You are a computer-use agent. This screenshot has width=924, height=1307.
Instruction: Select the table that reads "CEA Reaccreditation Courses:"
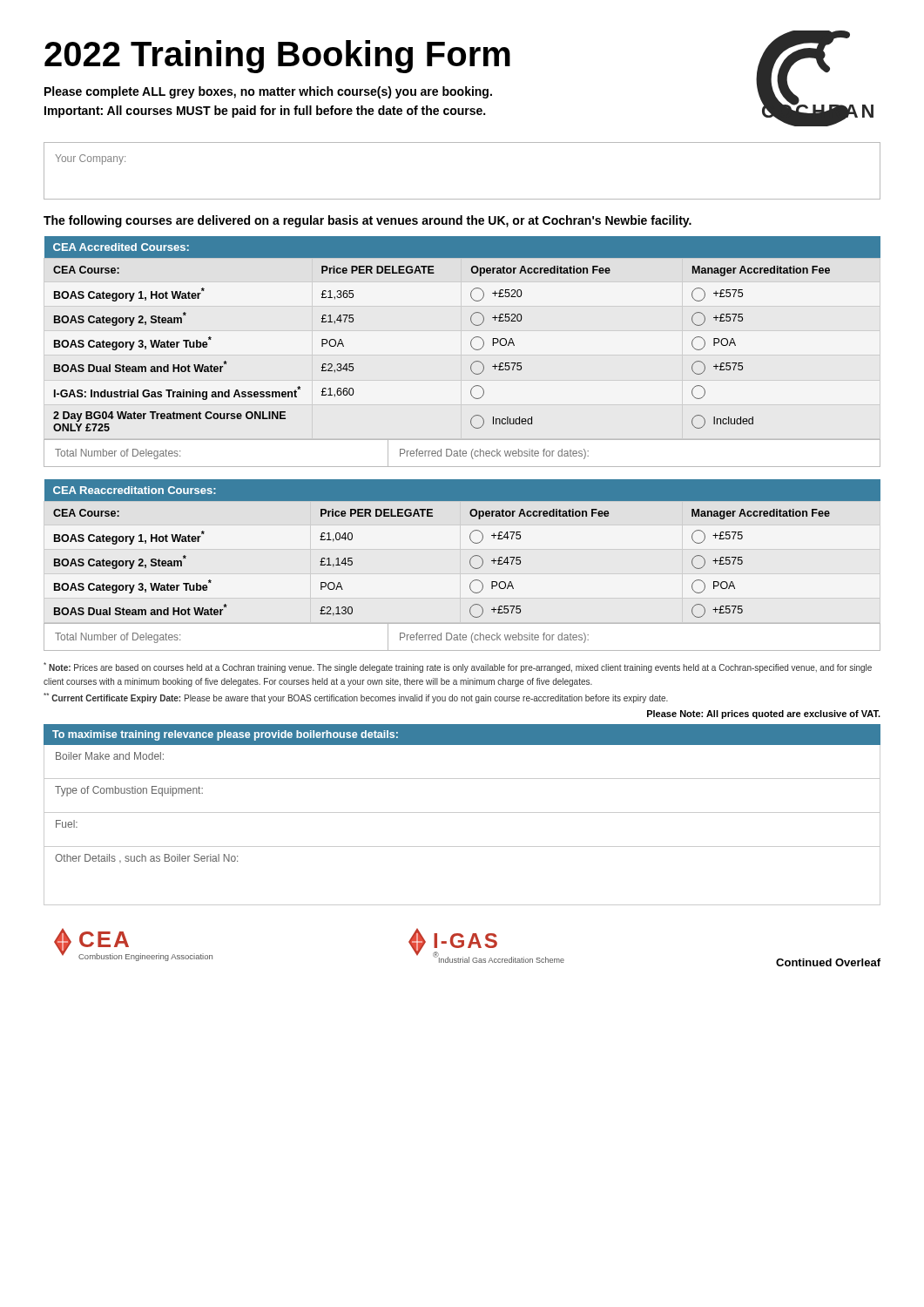462,551
